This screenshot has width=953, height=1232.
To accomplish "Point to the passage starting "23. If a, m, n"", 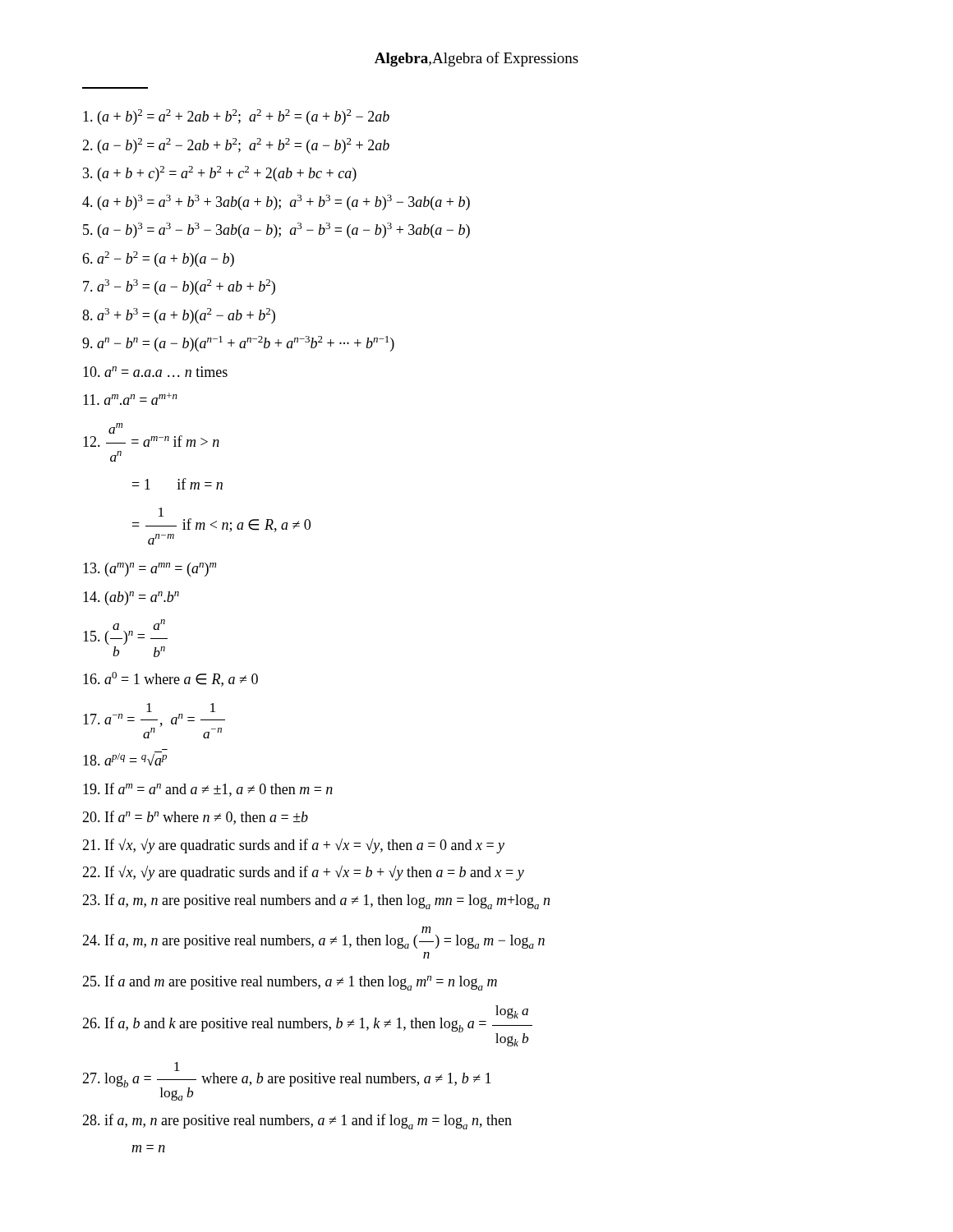I will pyautogui.click(x=316, y=902).
